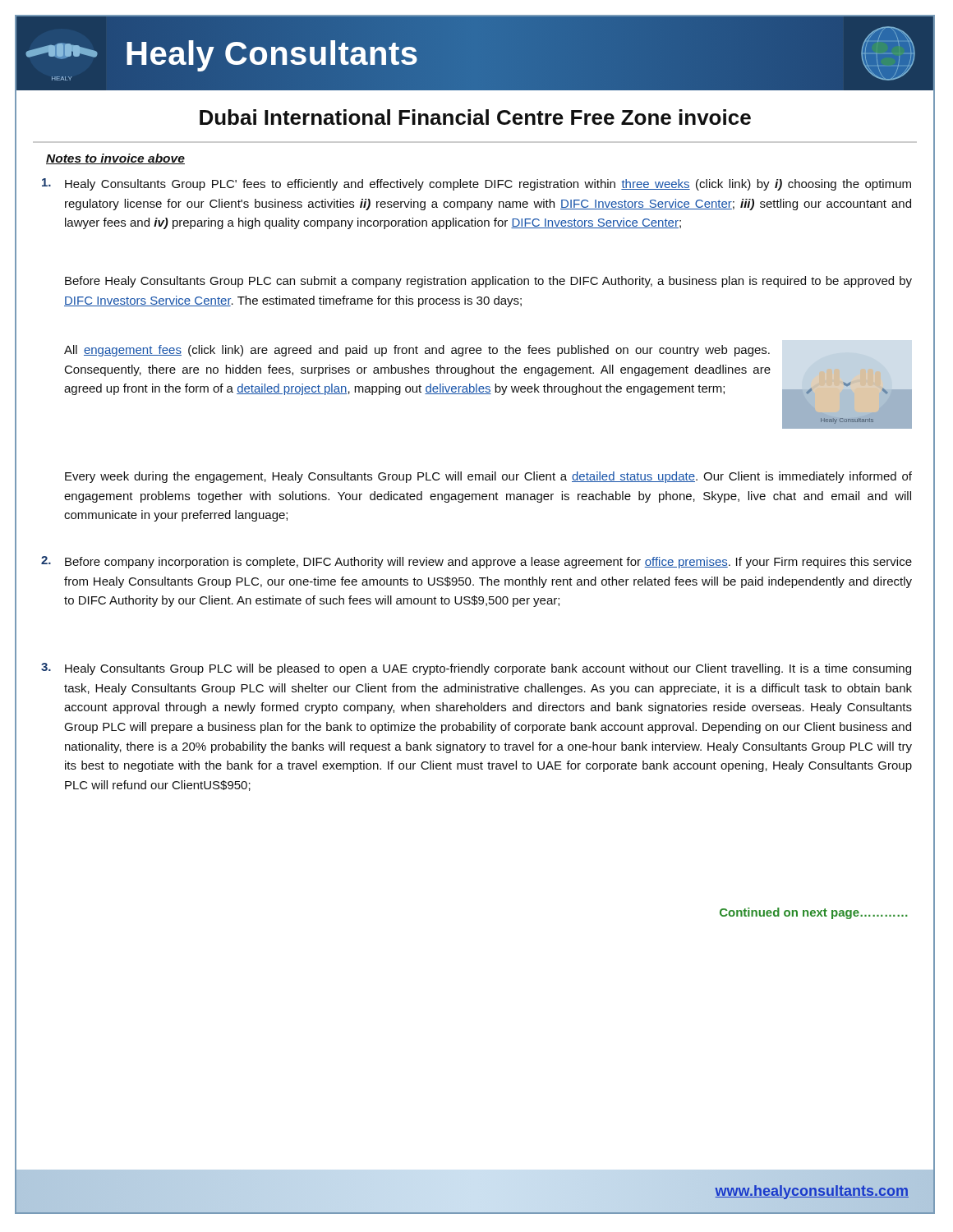The image size is (953, 1232).
Task: Click on the title that says "Dubai International Financial Centre Free Zone"
Action: [475, 117]
